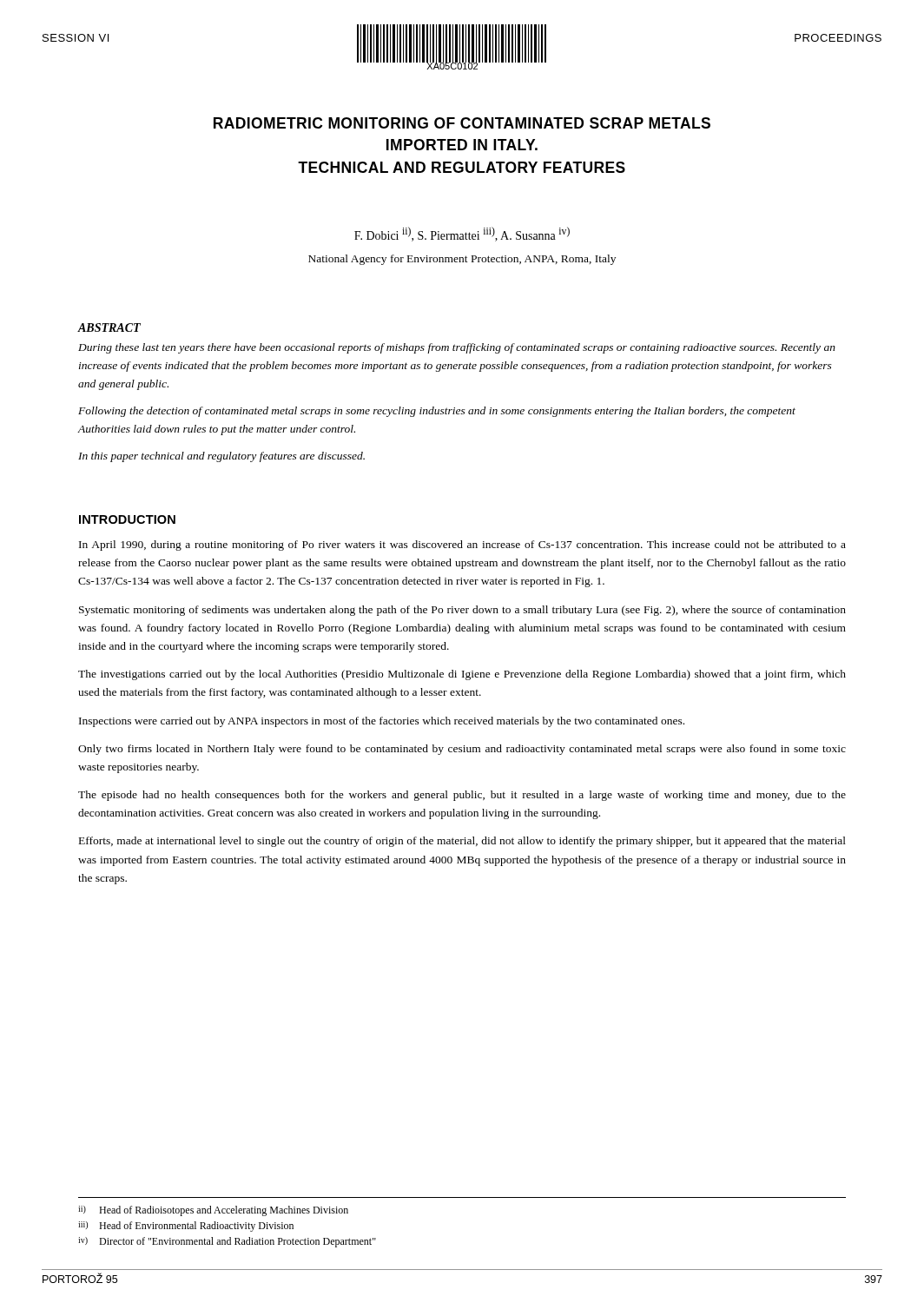Locate the title that opens with "RADIOMETRIC MONITORING OF CONTAMINATED"
This screenshot has width=924, height=1303.
click(x=462, y=146)
